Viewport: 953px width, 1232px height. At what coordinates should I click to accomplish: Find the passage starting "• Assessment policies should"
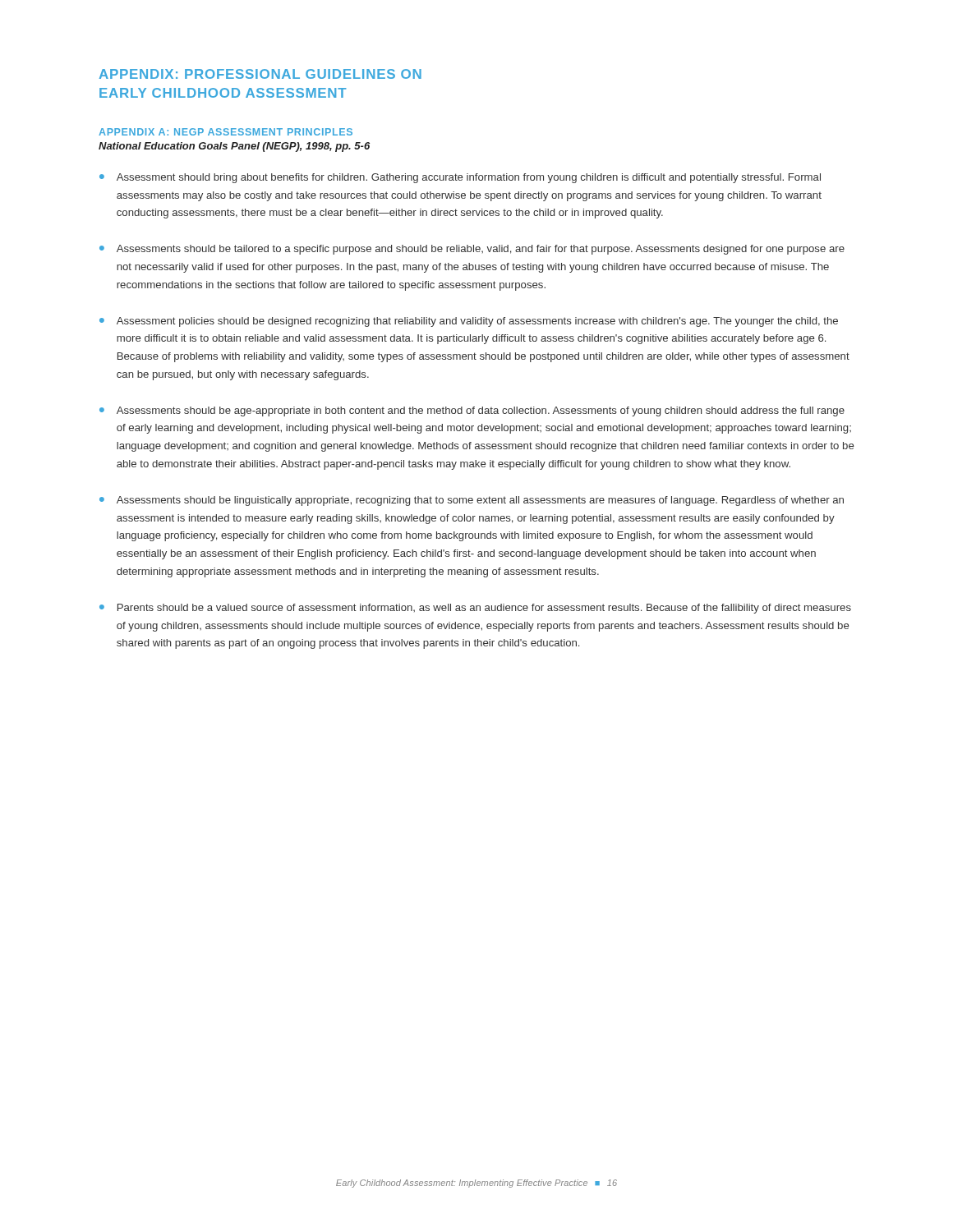pyautogui.click(x=476, y=347)
